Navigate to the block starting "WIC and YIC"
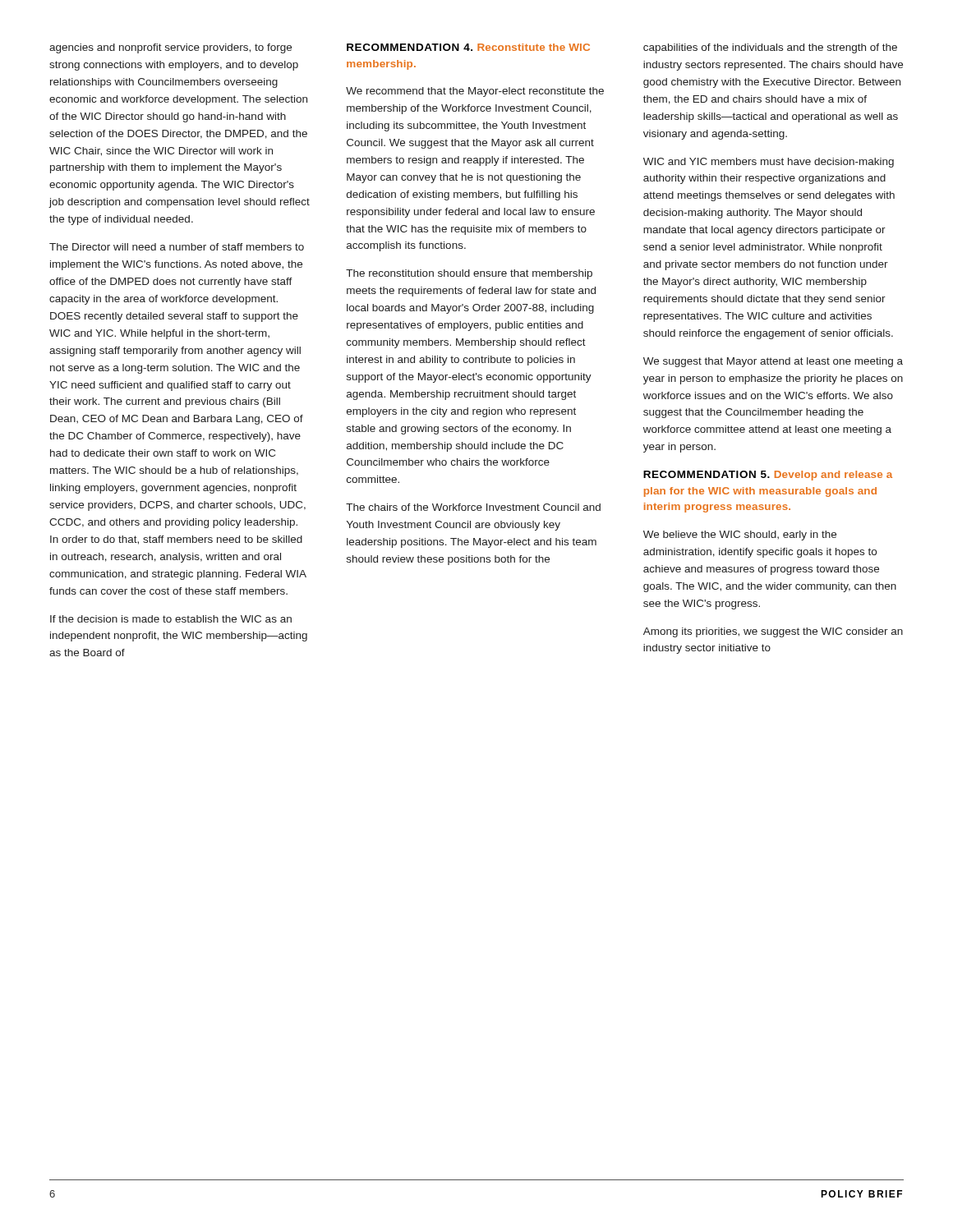The height and width of the screenshot is (1232, 953). pyautogui.click(x=773, y=248)
